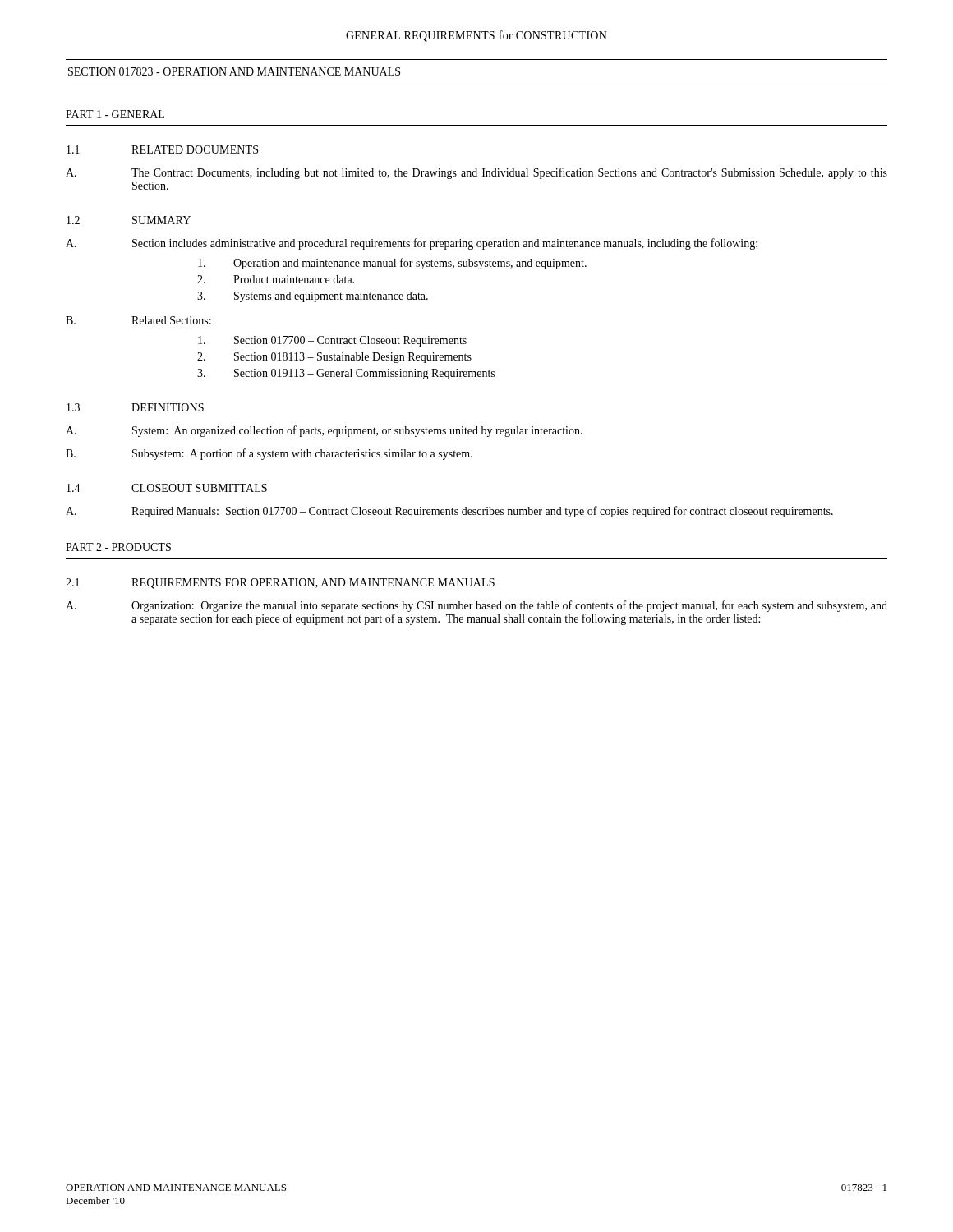Locate the block starting "A. The Contract Documents, including but"
953x1232 pixels.
pyautogui.click(x=476, y=180)
